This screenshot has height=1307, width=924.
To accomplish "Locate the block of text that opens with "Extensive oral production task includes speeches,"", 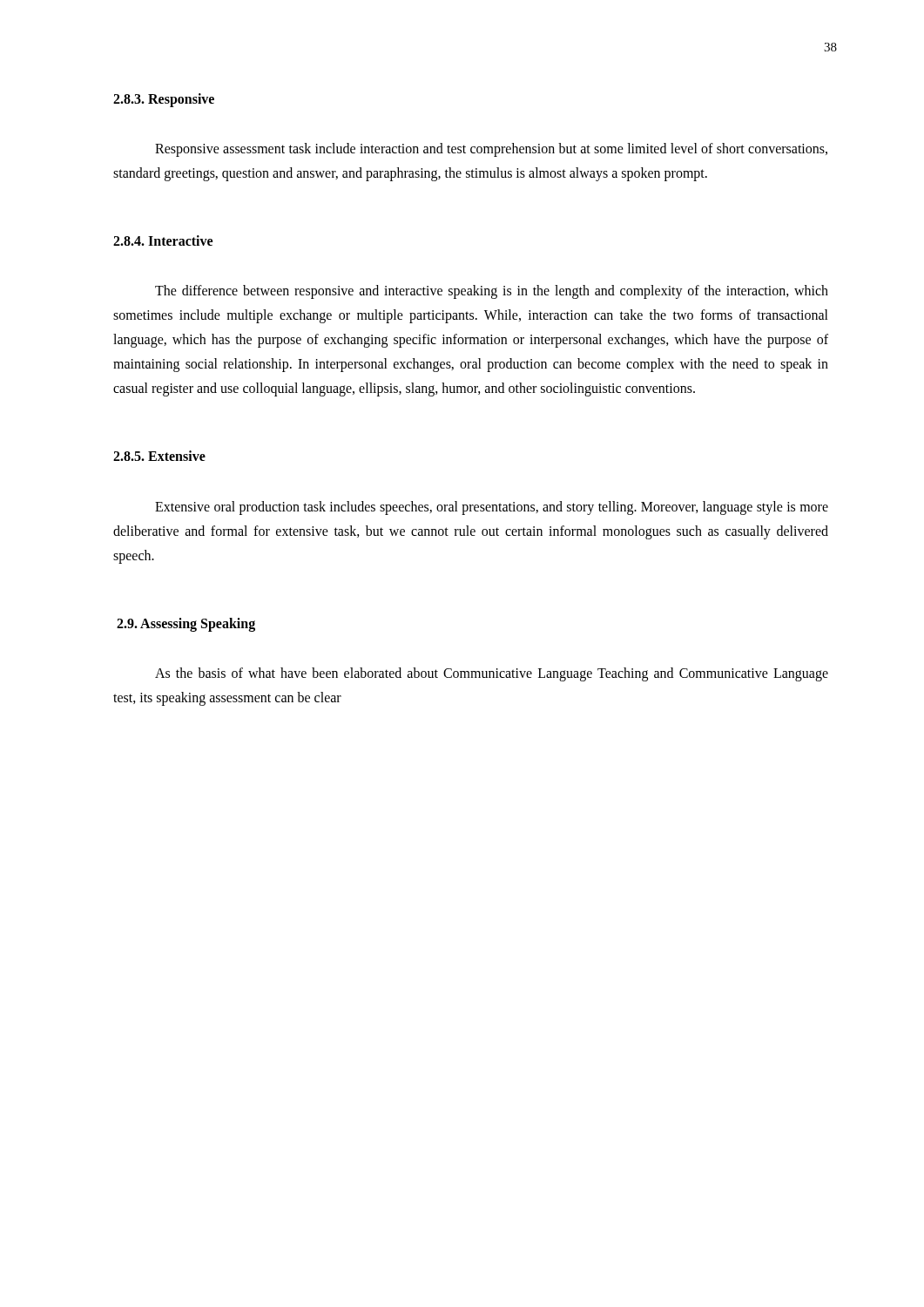I will [471, 531].
